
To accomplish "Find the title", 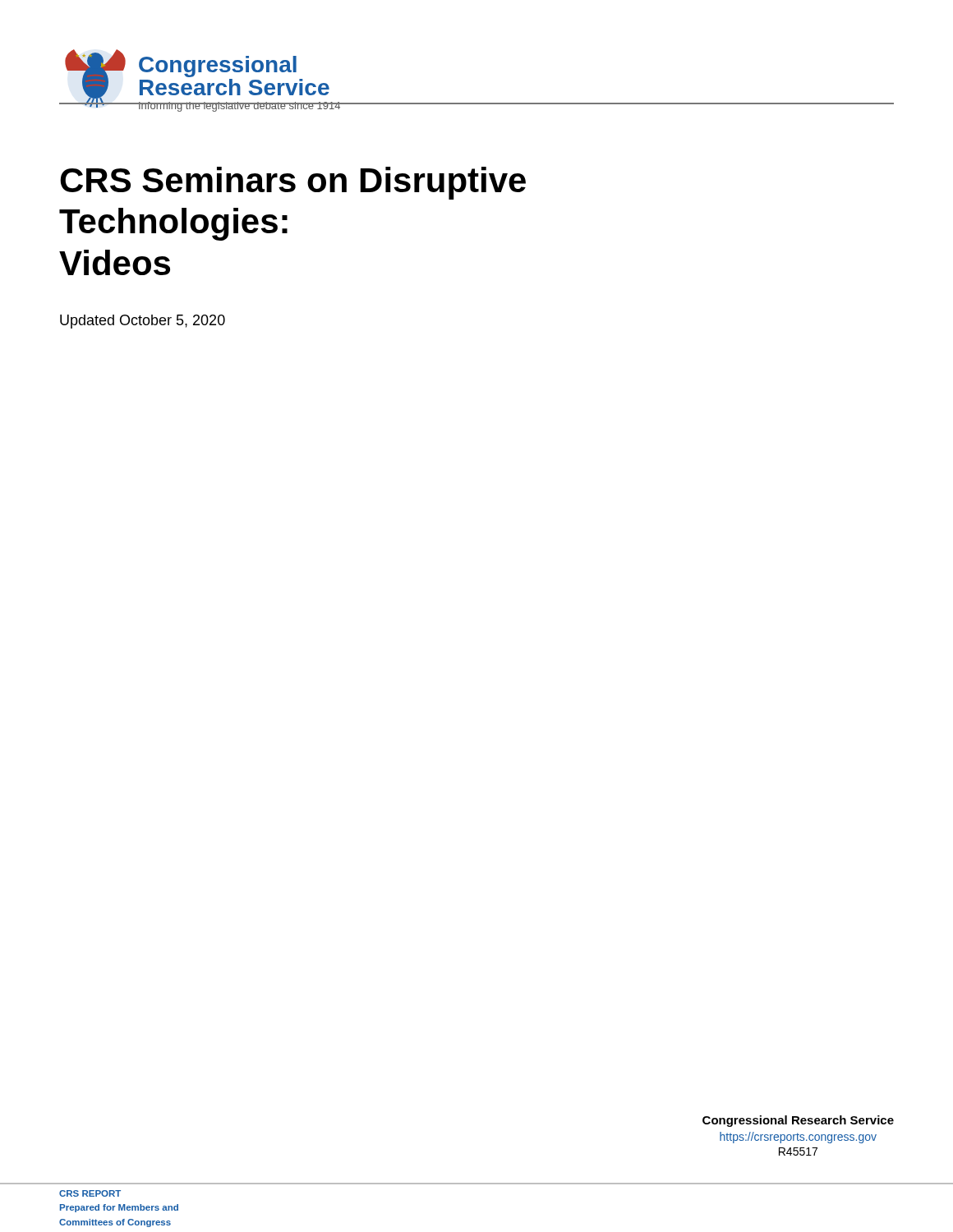I will point(396,222).
